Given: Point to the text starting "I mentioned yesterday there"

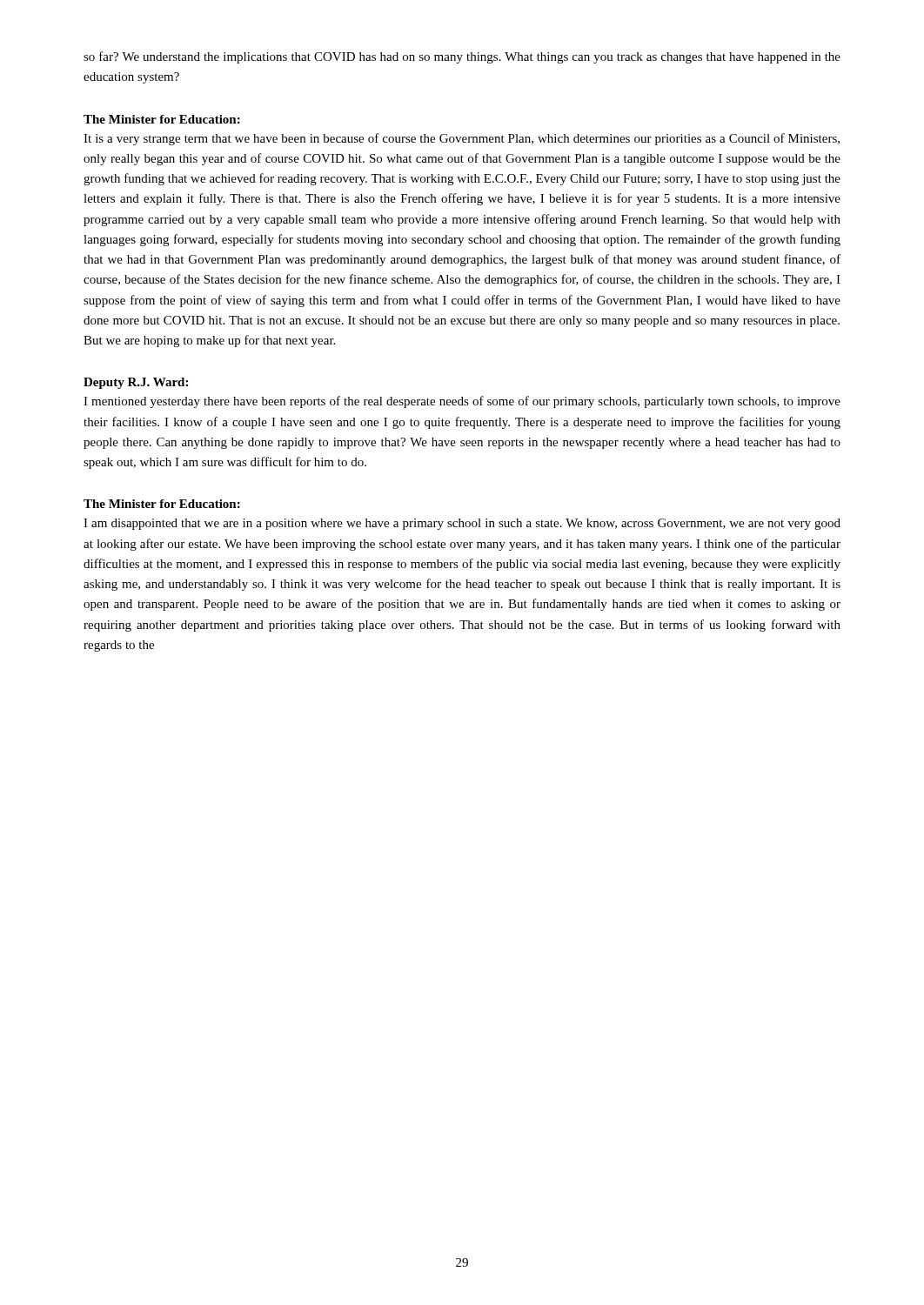Looking at the screenshot, I should tap(462, 432).
